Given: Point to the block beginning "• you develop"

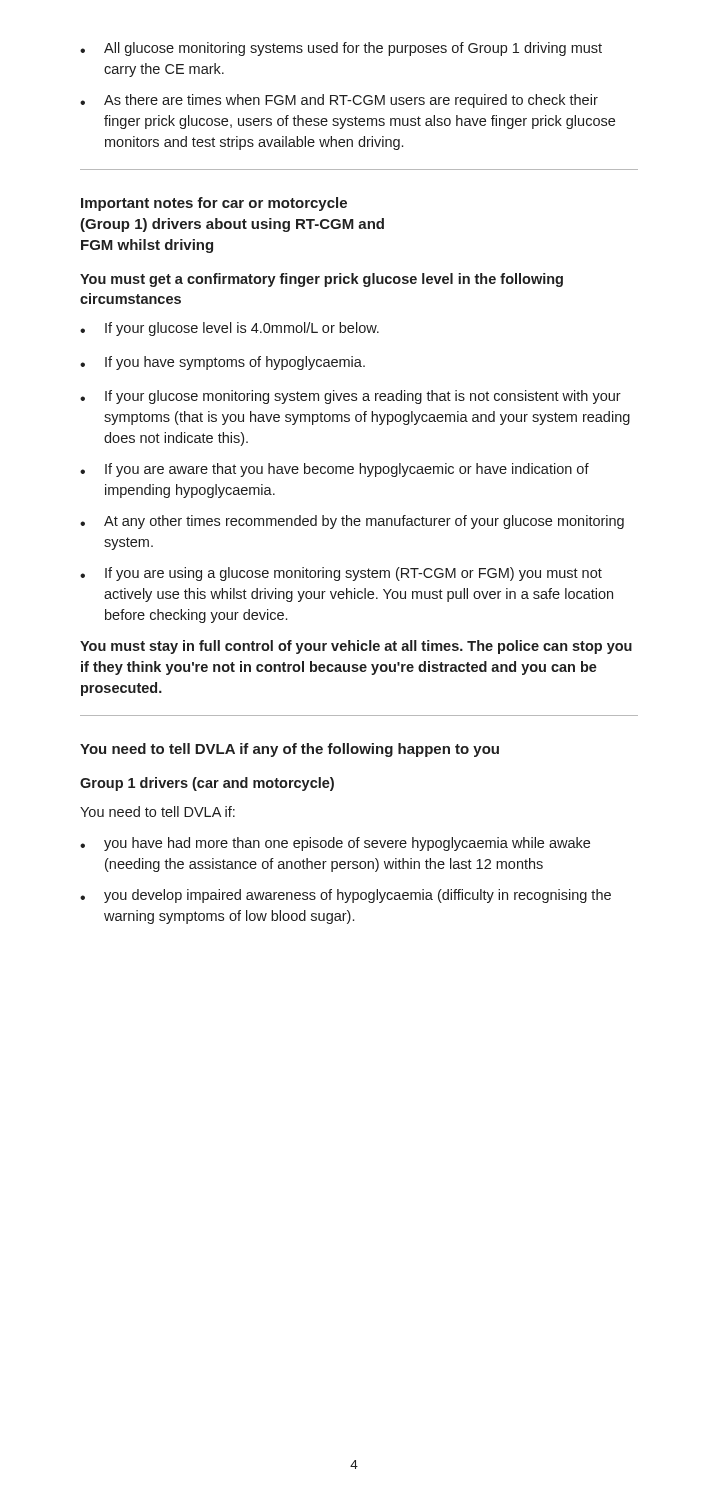Looking at the screenshot, I should coord(359,906).
